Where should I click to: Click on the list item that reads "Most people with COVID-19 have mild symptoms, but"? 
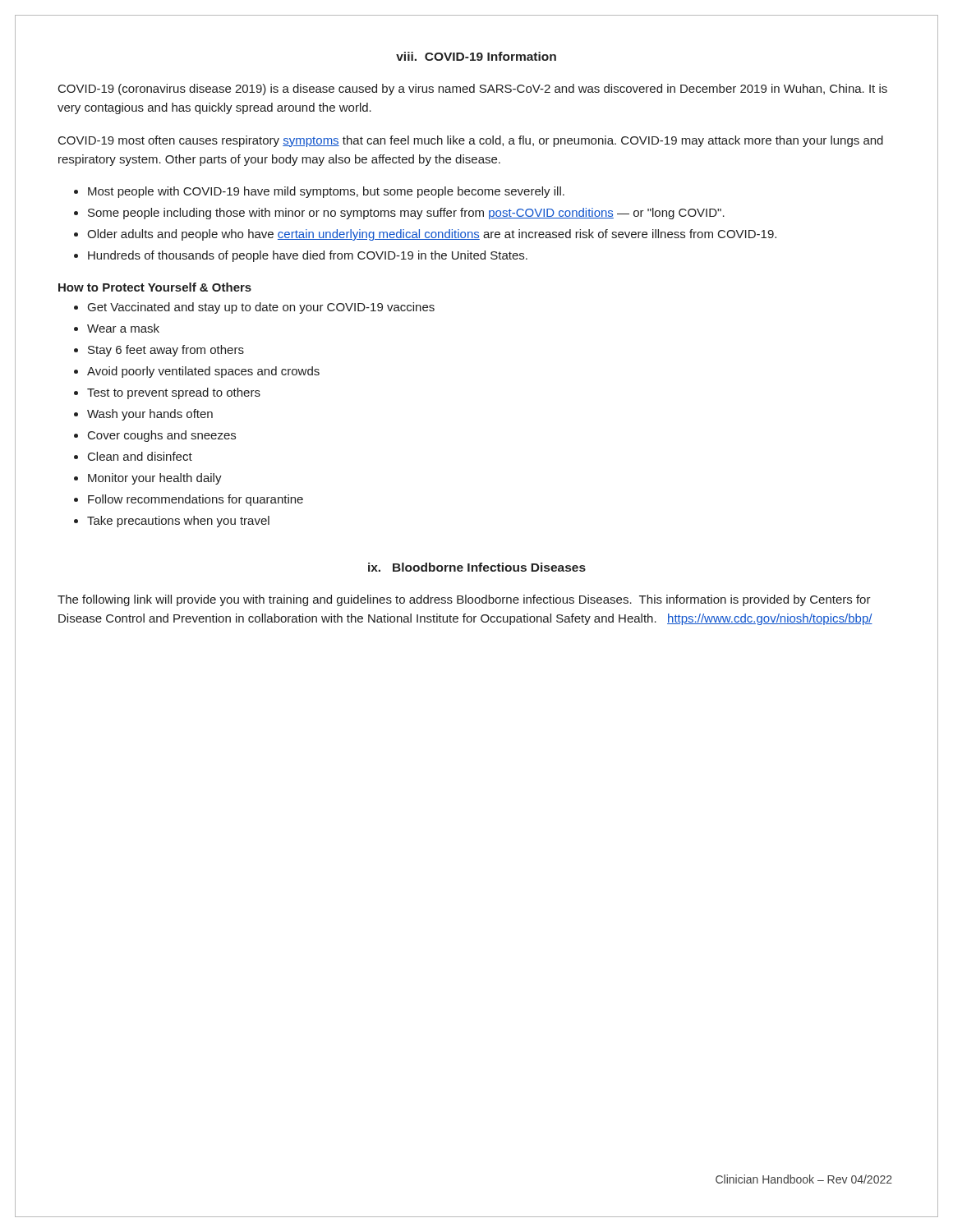click(x=326, y=191)
